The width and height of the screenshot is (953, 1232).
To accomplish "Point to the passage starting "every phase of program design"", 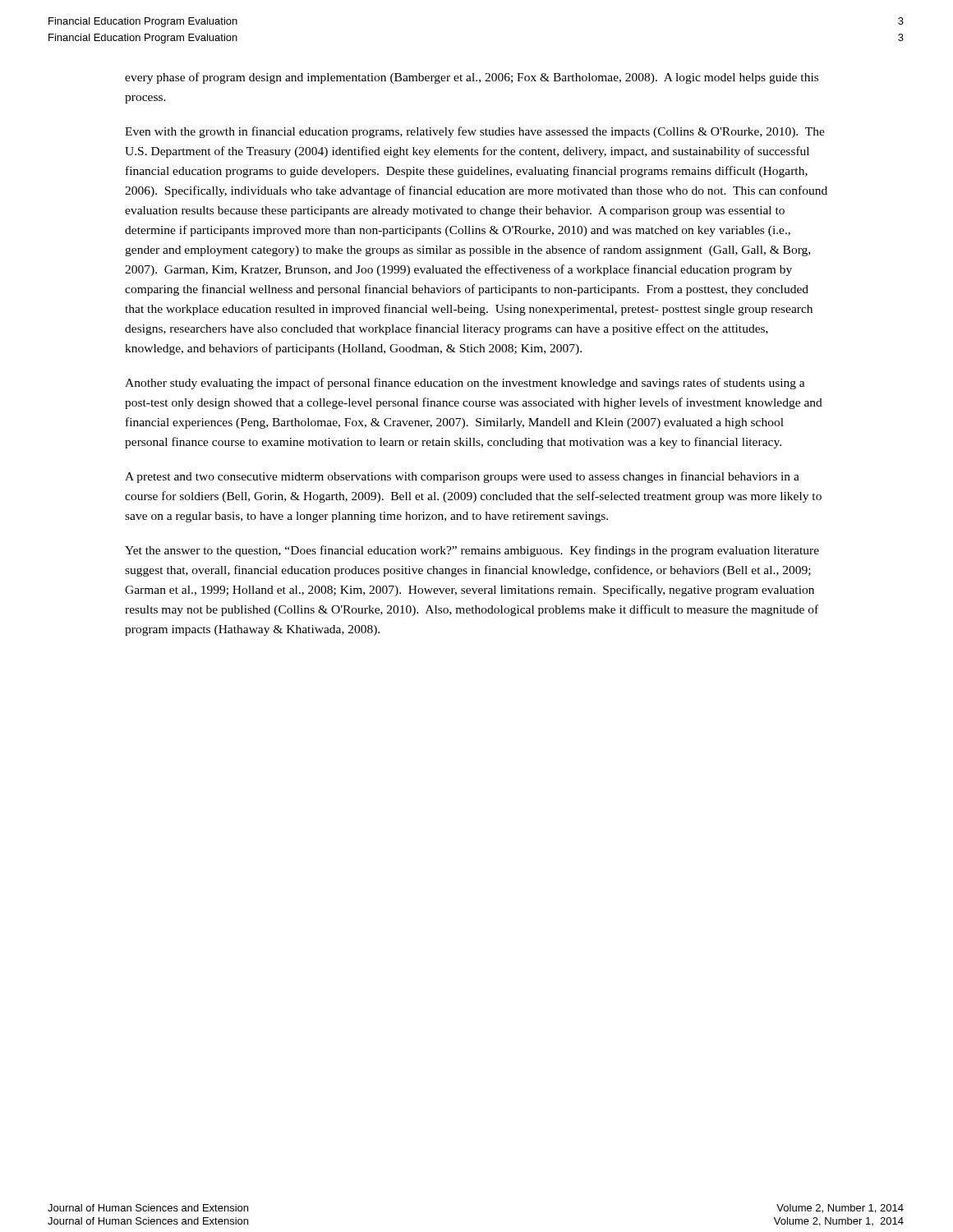I will 472,87.
